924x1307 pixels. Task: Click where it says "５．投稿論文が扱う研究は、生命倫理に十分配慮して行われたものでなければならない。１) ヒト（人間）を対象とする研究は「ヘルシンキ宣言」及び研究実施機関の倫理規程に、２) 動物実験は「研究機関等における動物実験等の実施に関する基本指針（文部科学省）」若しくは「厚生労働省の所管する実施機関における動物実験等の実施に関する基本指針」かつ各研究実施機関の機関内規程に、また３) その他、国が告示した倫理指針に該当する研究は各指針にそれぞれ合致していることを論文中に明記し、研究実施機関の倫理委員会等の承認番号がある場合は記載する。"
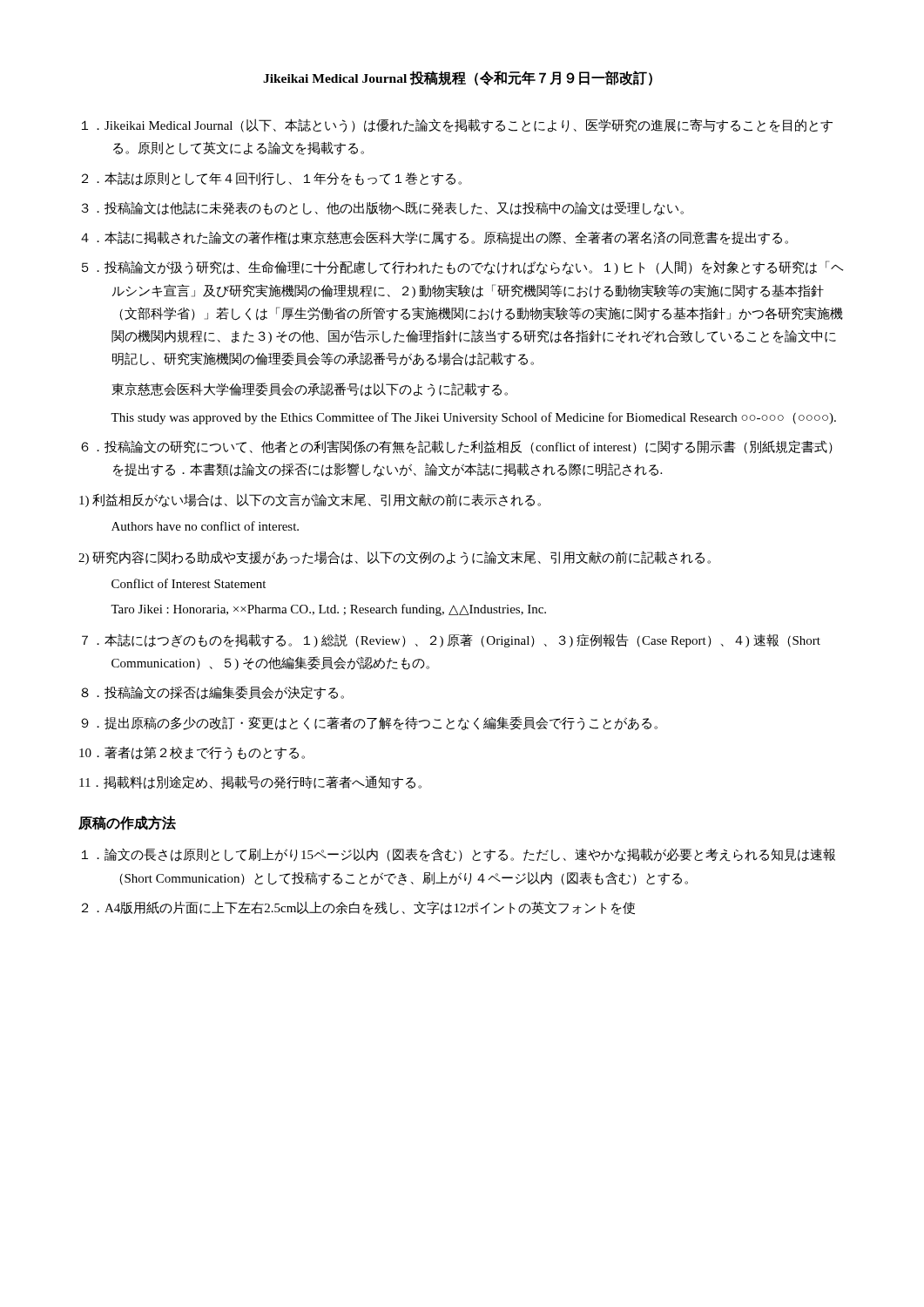click(461, 313)
